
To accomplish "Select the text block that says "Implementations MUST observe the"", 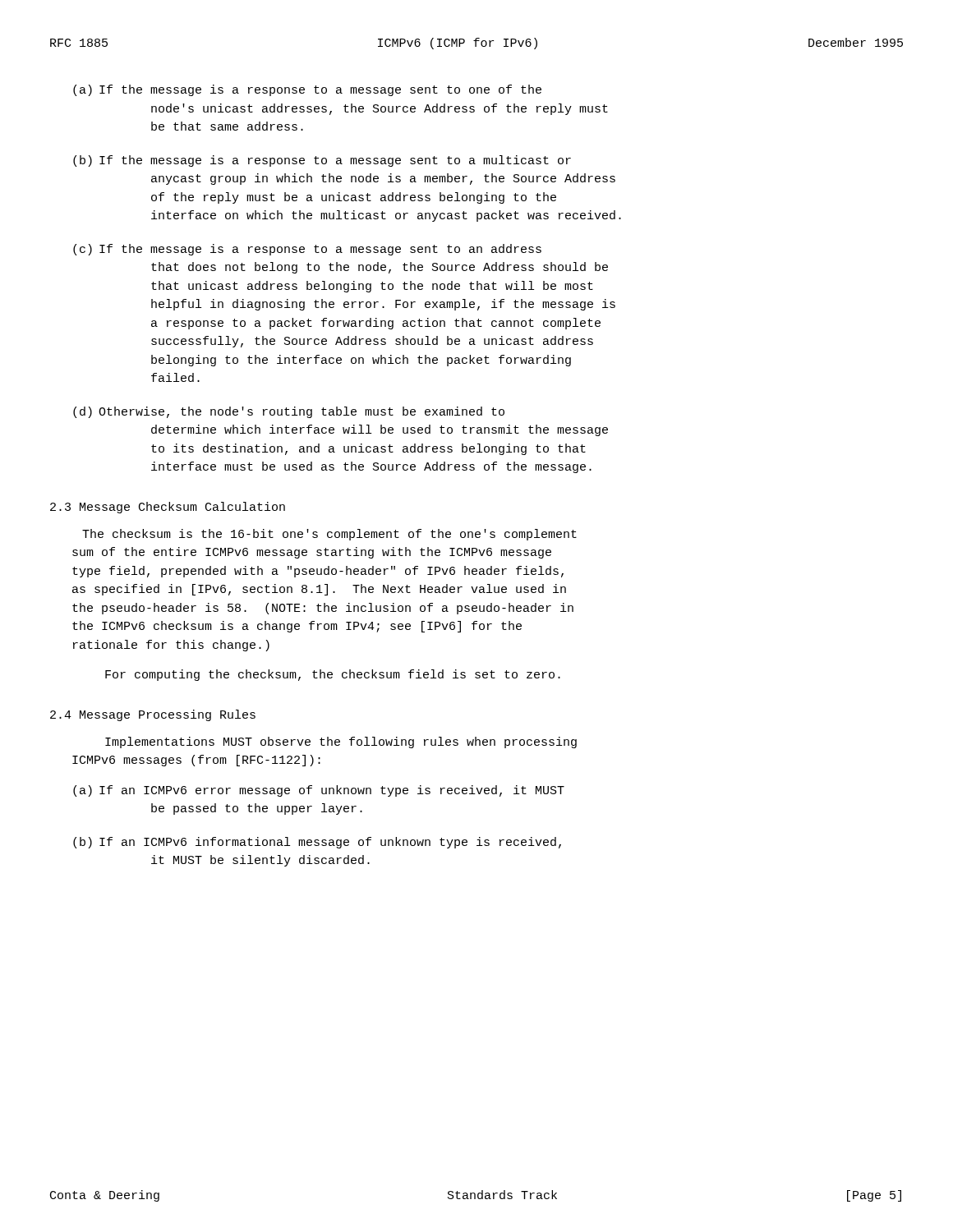I will (313, 752).
